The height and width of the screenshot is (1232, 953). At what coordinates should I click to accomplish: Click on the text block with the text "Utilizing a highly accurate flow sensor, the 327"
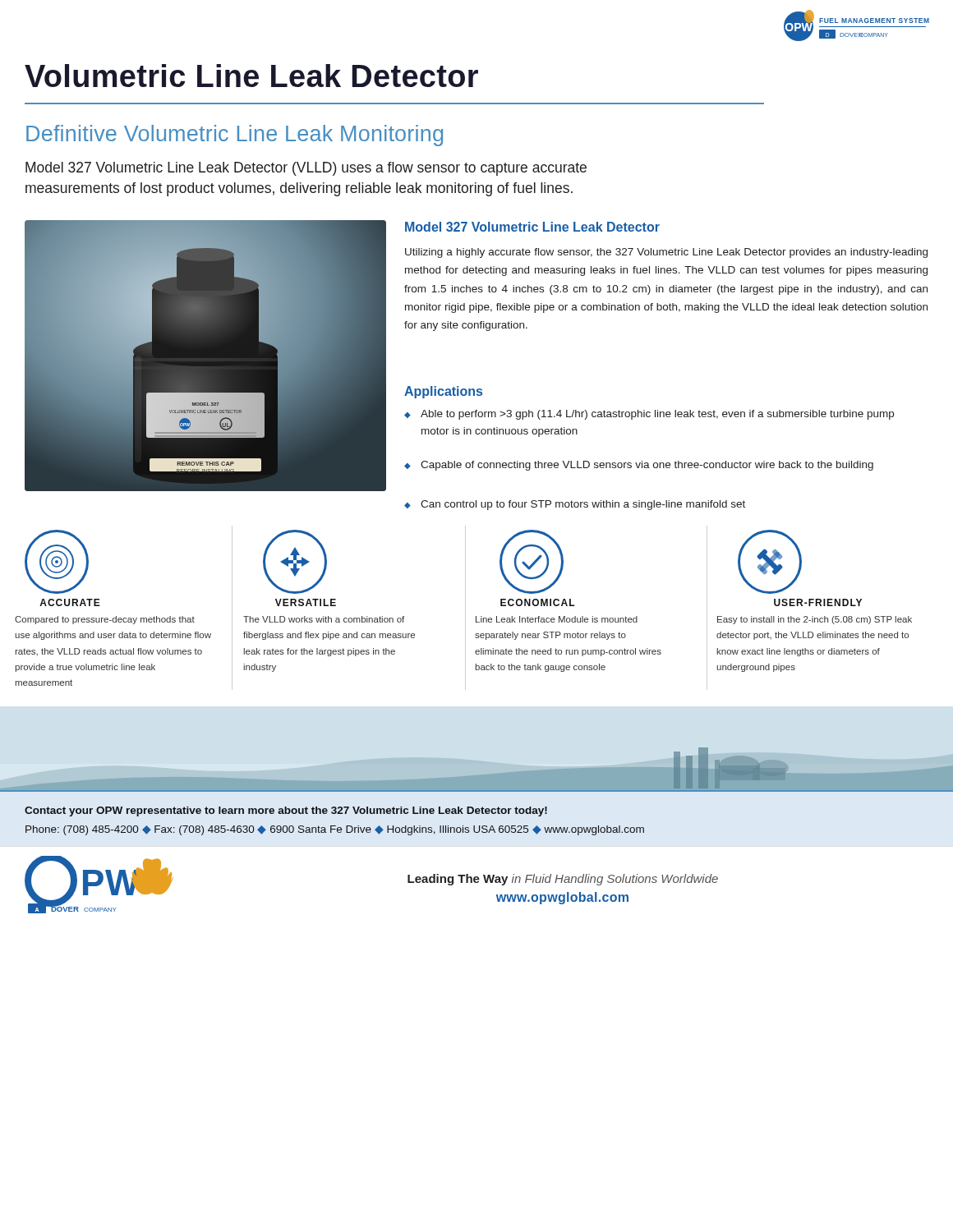click(x=666, y=289)
